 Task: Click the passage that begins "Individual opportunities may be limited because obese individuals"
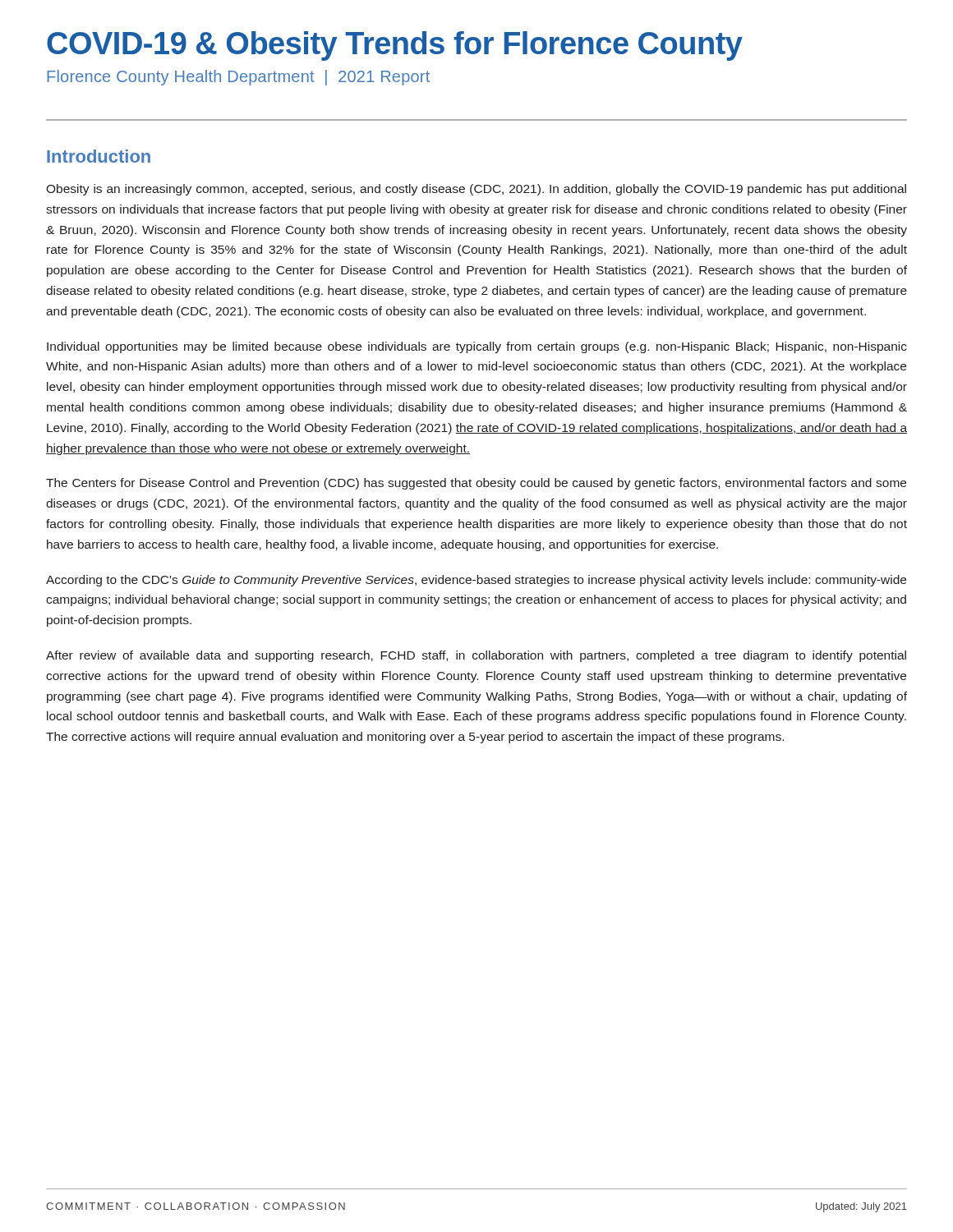(x=476, y=398)
